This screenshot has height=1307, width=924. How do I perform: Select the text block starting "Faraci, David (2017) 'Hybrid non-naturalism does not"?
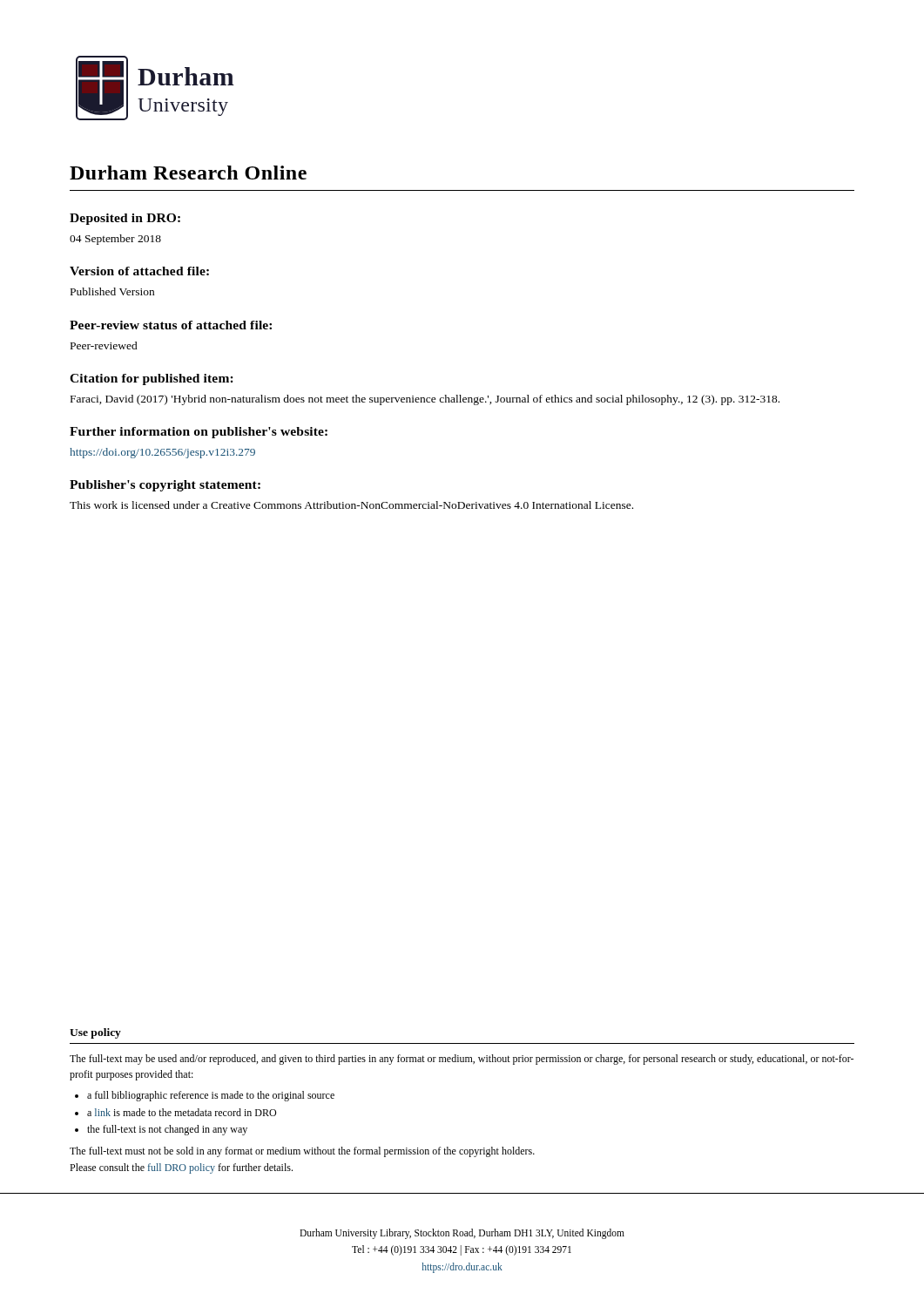(x=462, y=399)
